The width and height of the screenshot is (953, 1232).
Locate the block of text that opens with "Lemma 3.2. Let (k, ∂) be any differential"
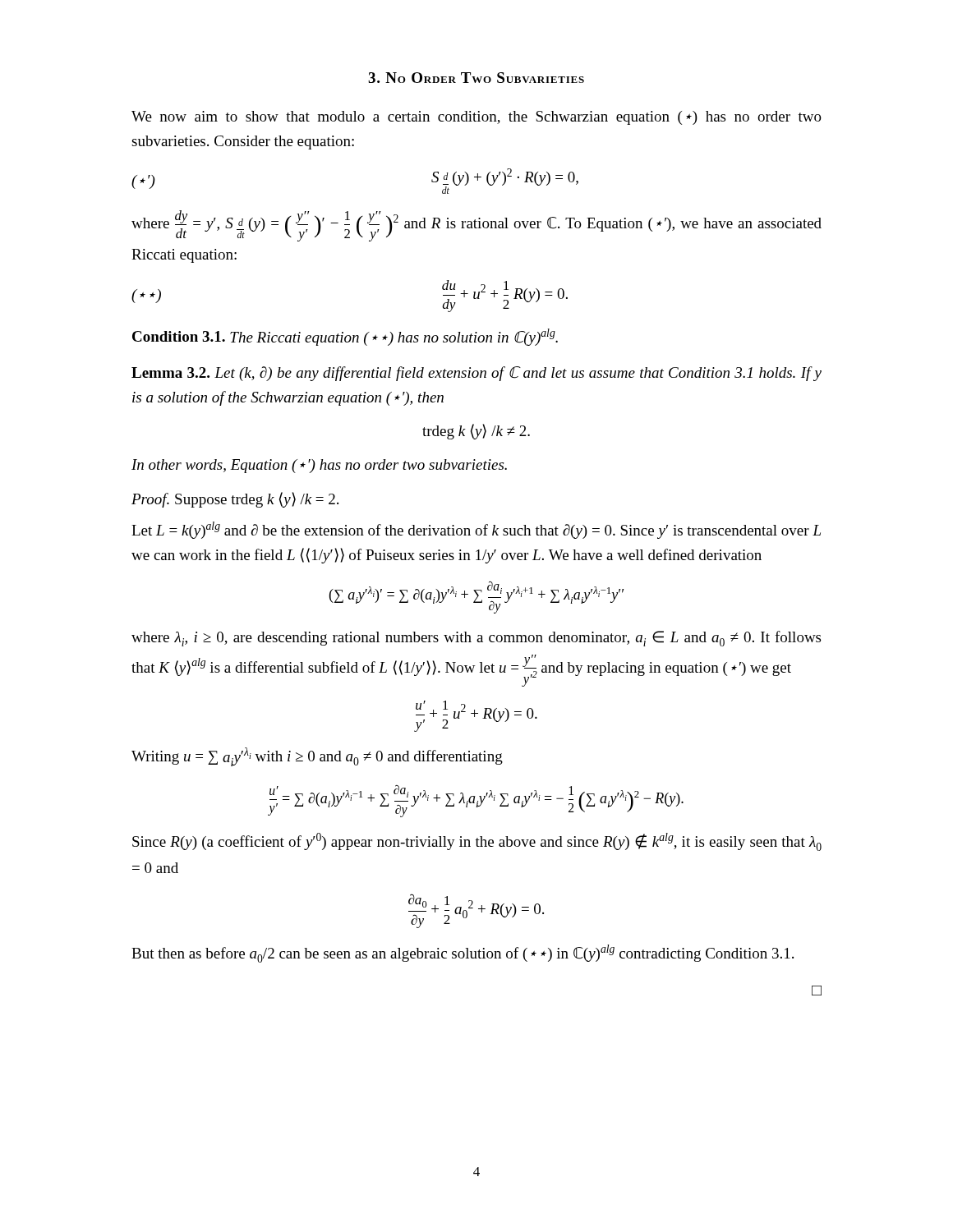pyautogui.click(x=476, y=419)
